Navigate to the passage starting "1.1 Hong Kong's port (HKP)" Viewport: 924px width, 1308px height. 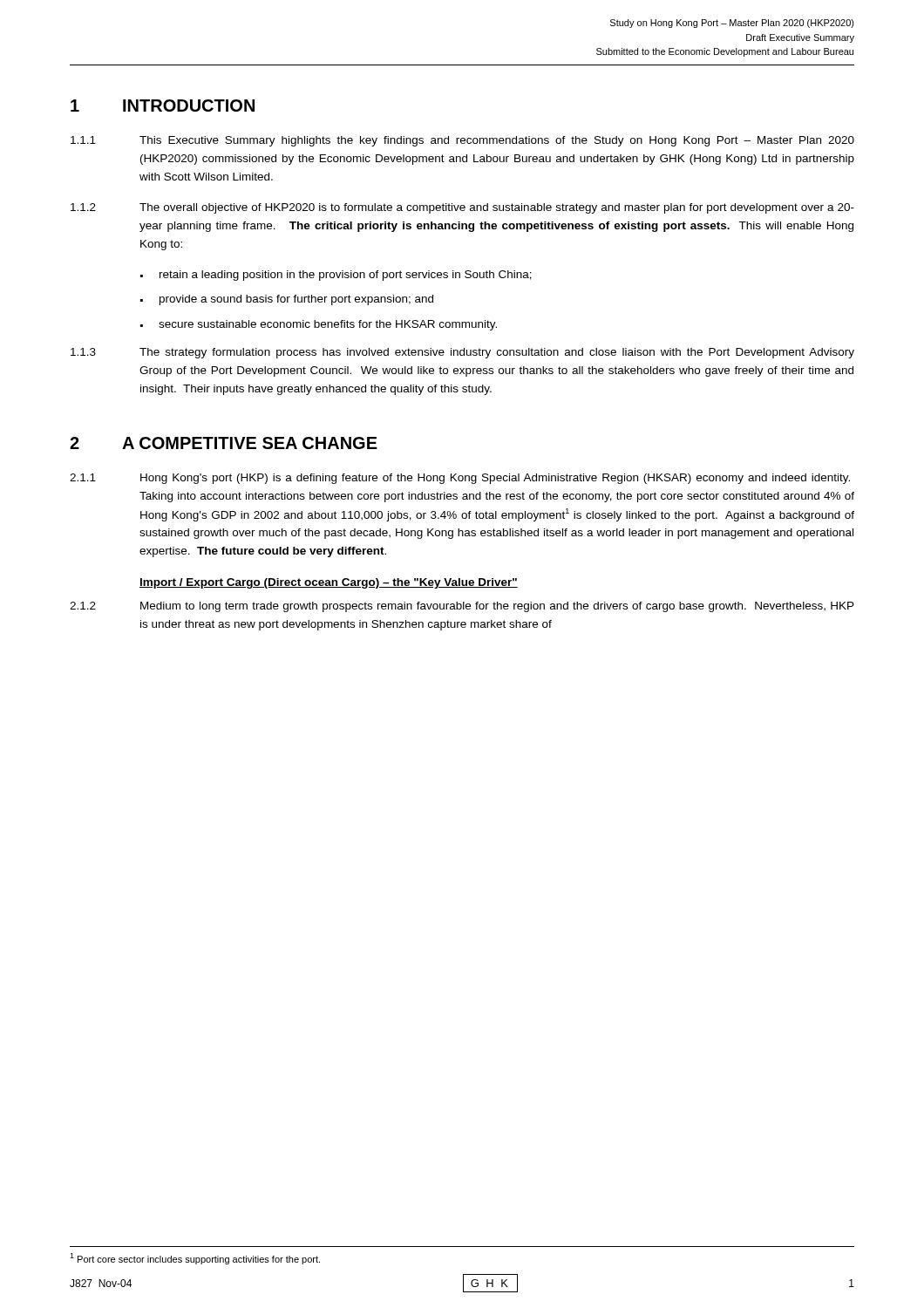(x=462, y=515)
